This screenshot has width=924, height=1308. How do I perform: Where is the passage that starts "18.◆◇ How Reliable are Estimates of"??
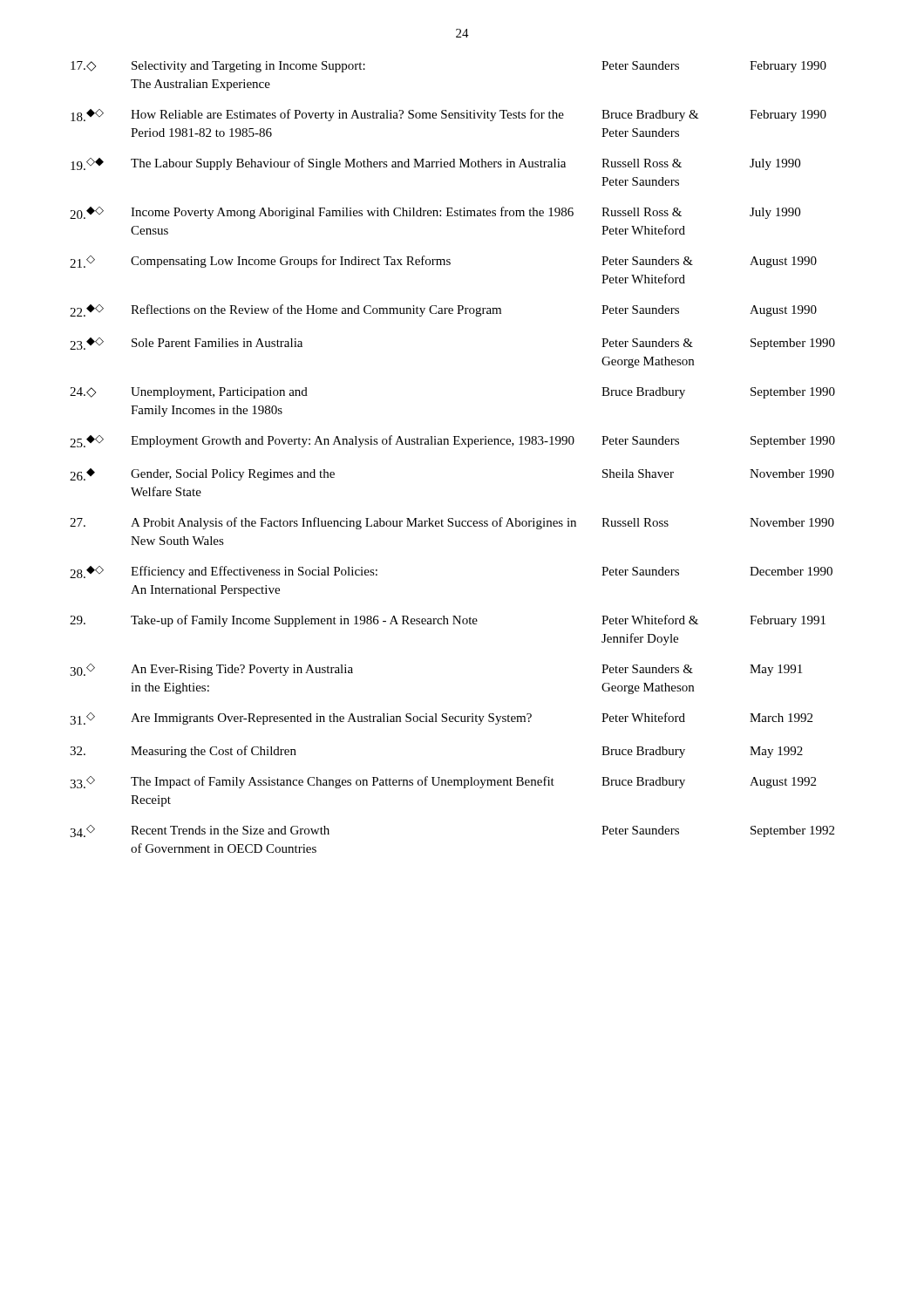point(462,124)
